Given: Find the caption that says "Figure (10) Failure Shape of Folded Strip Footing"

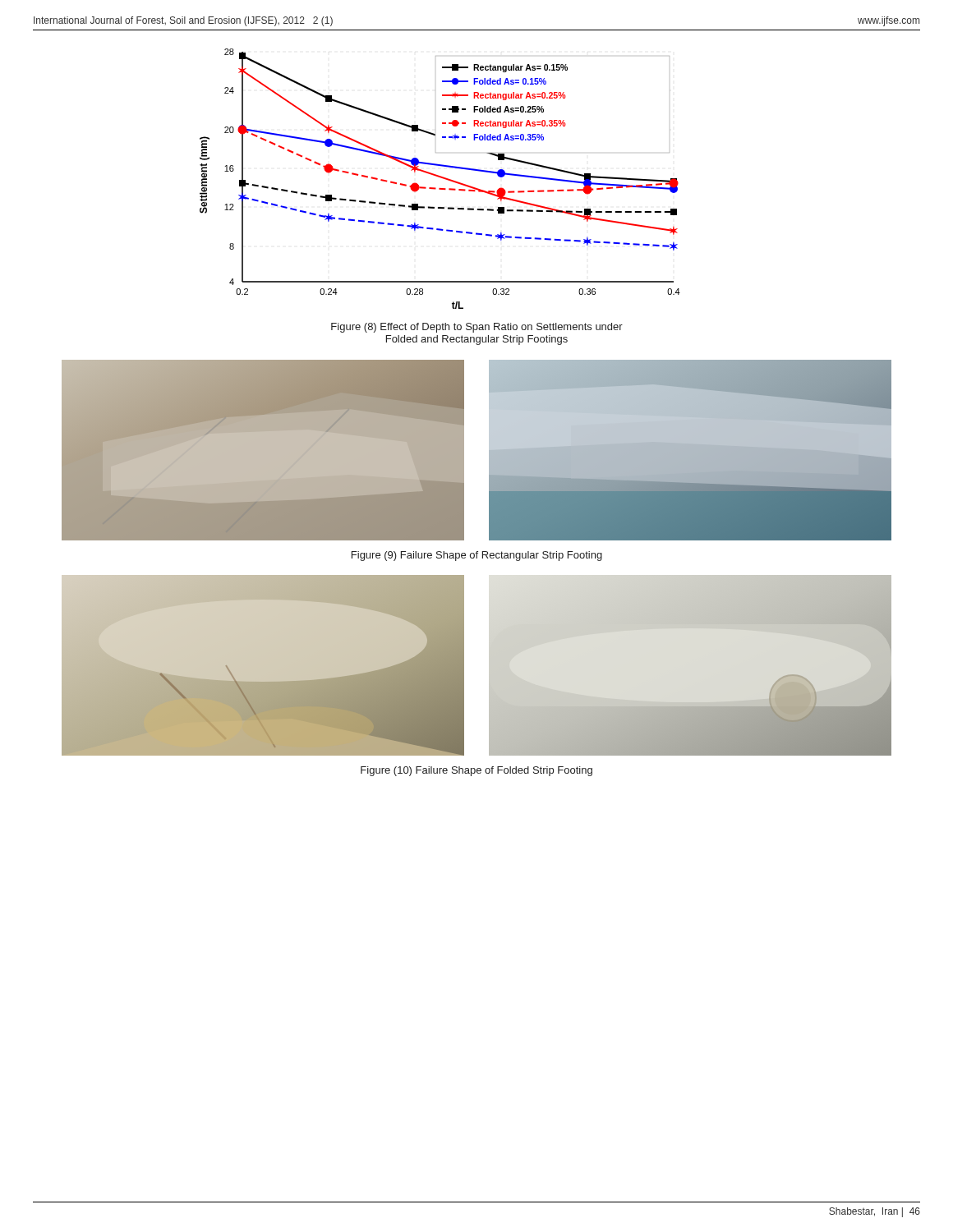Looking at the screenshot, I should point(476,770).
